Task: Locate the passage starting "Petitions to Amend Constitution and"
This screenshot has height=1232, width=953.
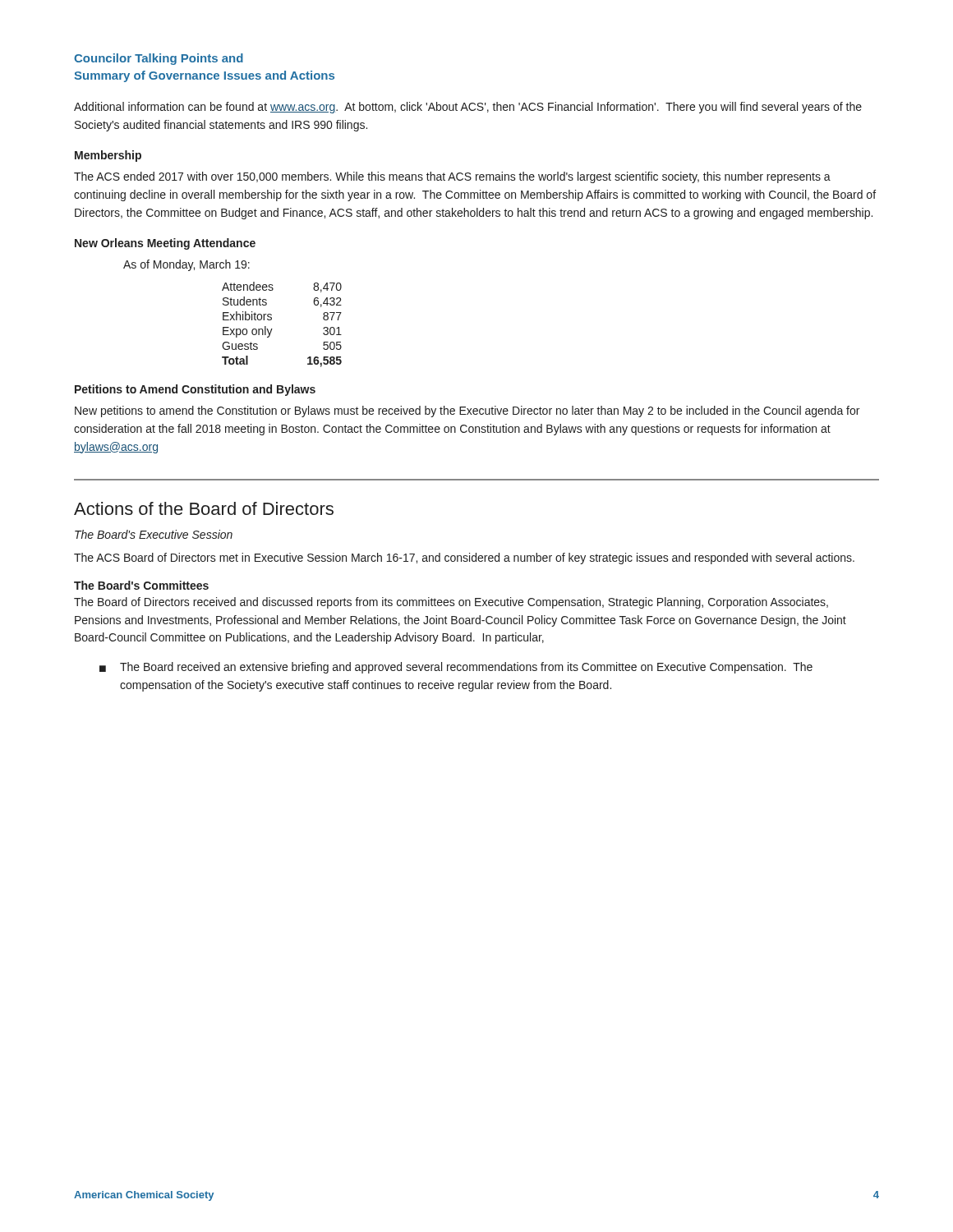Action: pyautogui.click(x=195, y=389)
